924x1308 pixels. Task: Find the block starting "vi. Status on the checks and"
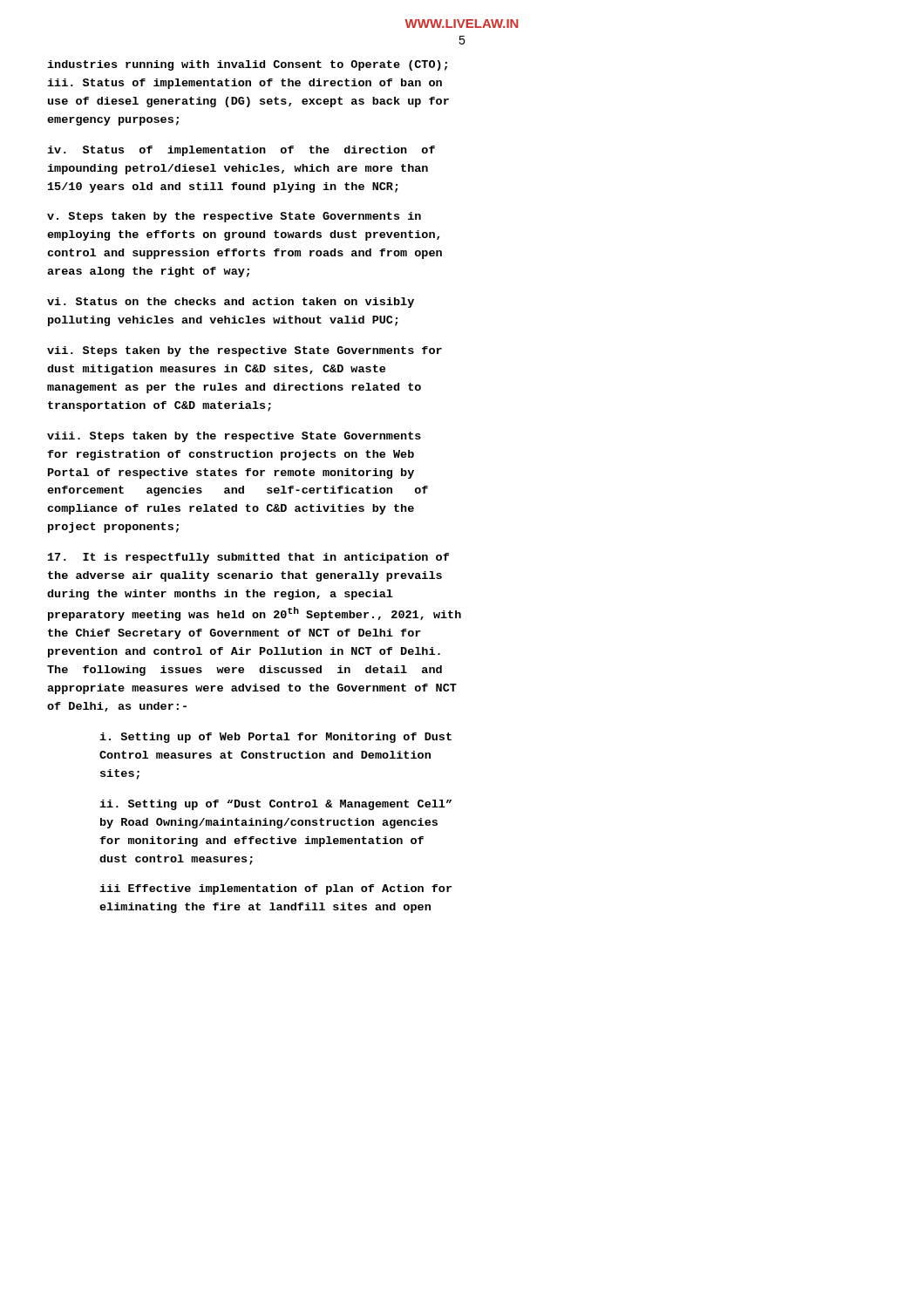(231, 311)
